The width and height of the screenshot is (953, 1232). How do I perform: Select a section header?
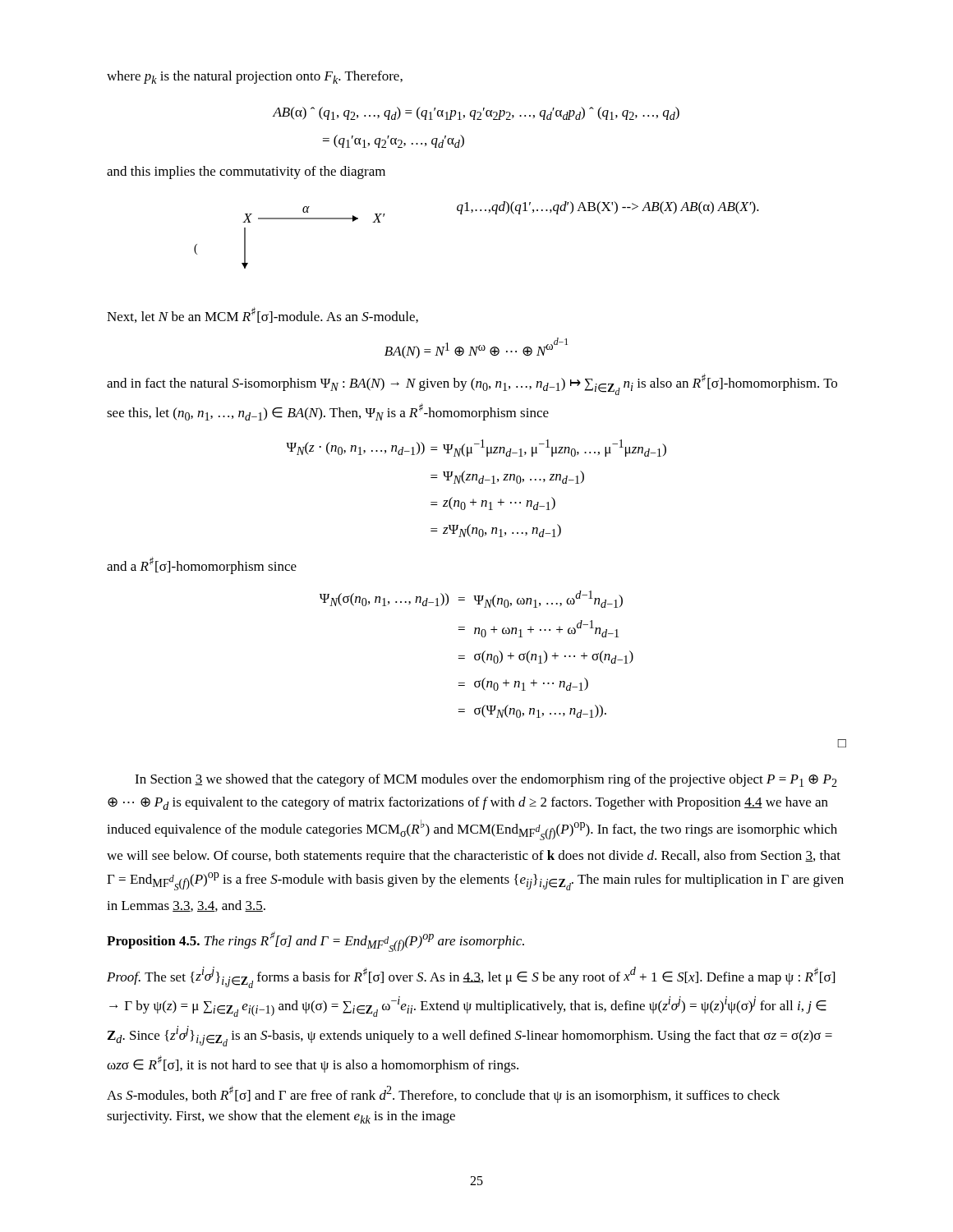(316, 942)
